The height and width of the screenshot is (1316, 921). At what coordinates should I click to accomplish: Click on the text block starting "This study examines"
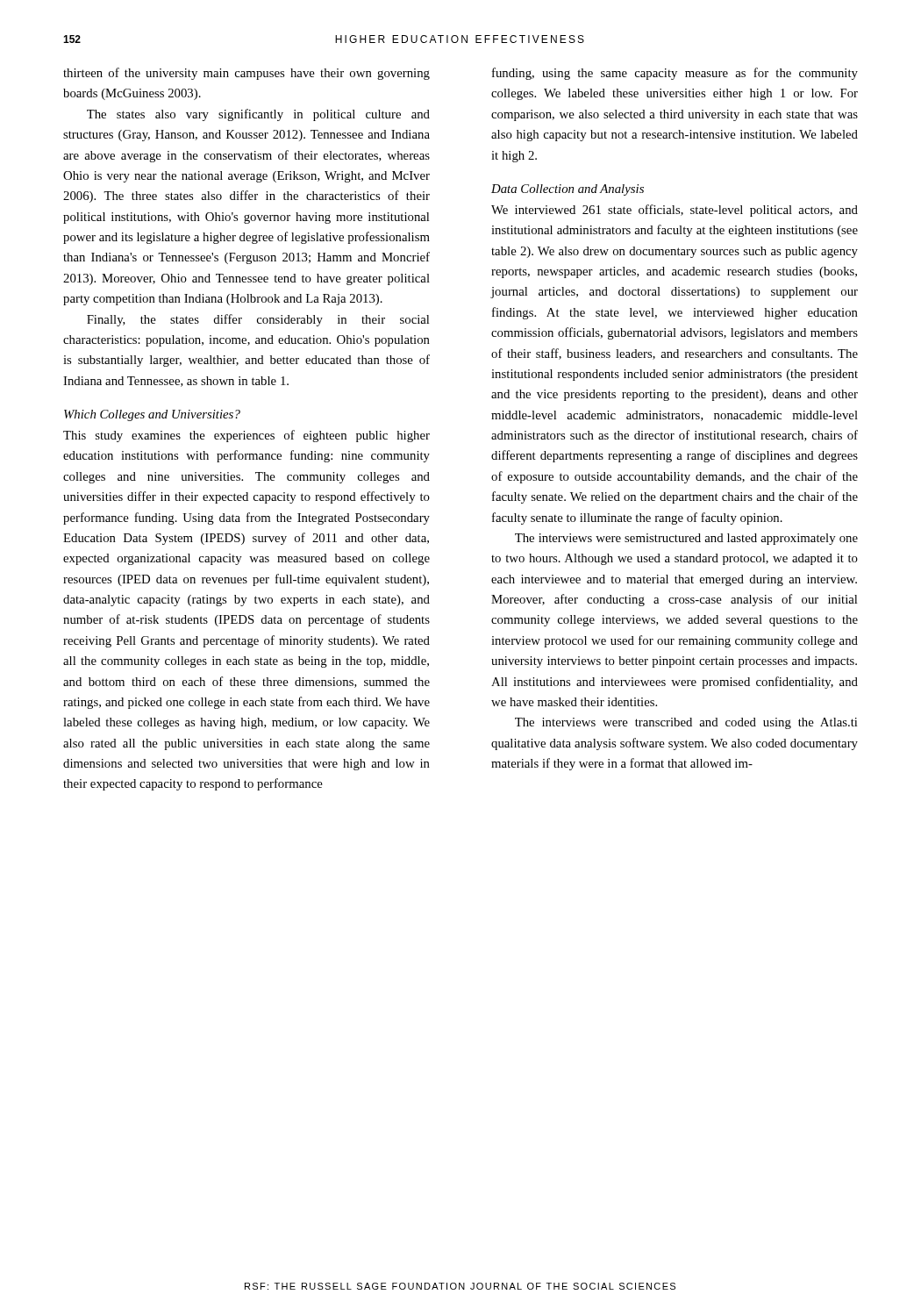(x=247, y=610)
